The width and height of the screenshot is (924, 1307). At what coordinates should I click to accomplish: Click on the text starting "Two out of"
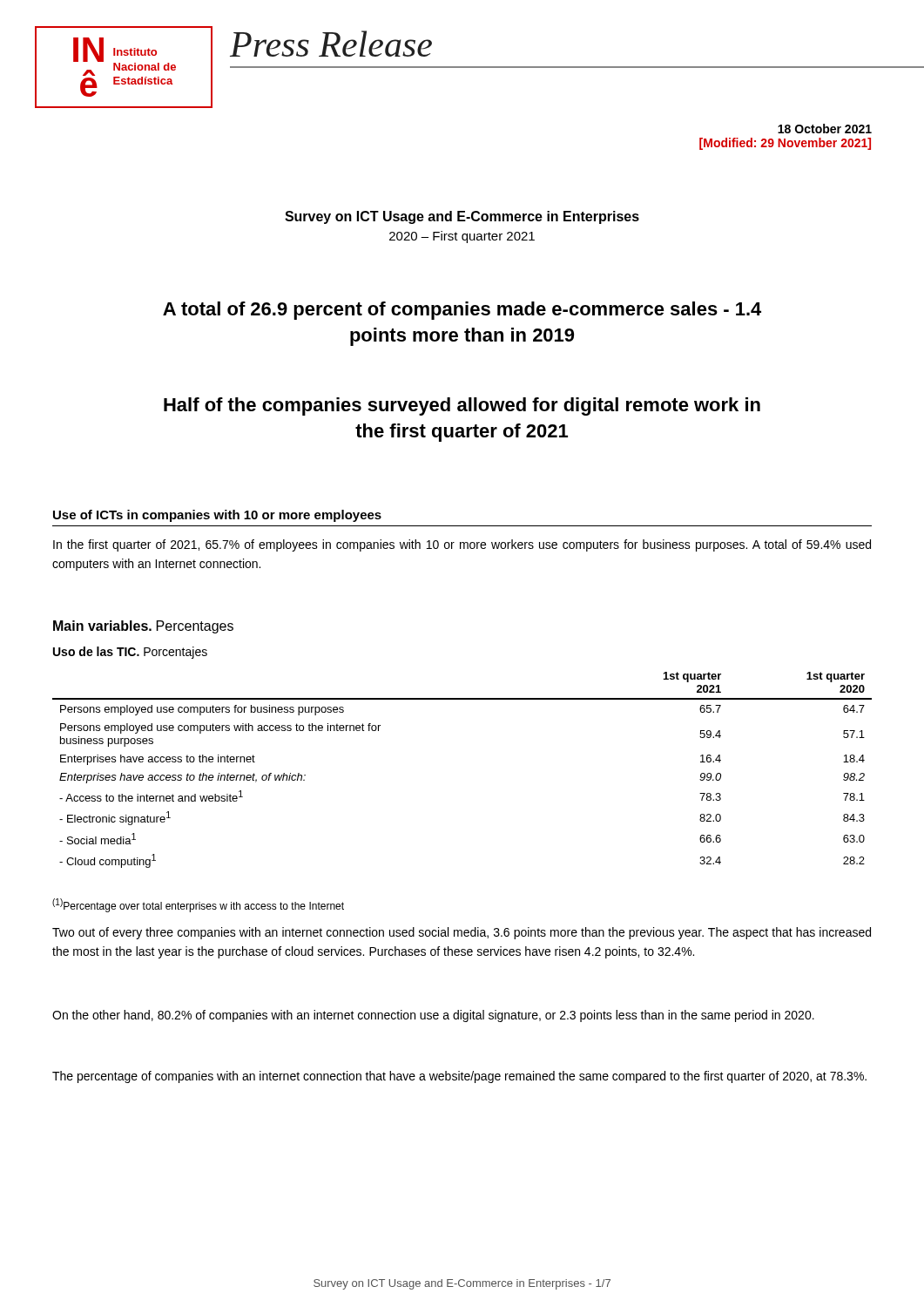462,942
